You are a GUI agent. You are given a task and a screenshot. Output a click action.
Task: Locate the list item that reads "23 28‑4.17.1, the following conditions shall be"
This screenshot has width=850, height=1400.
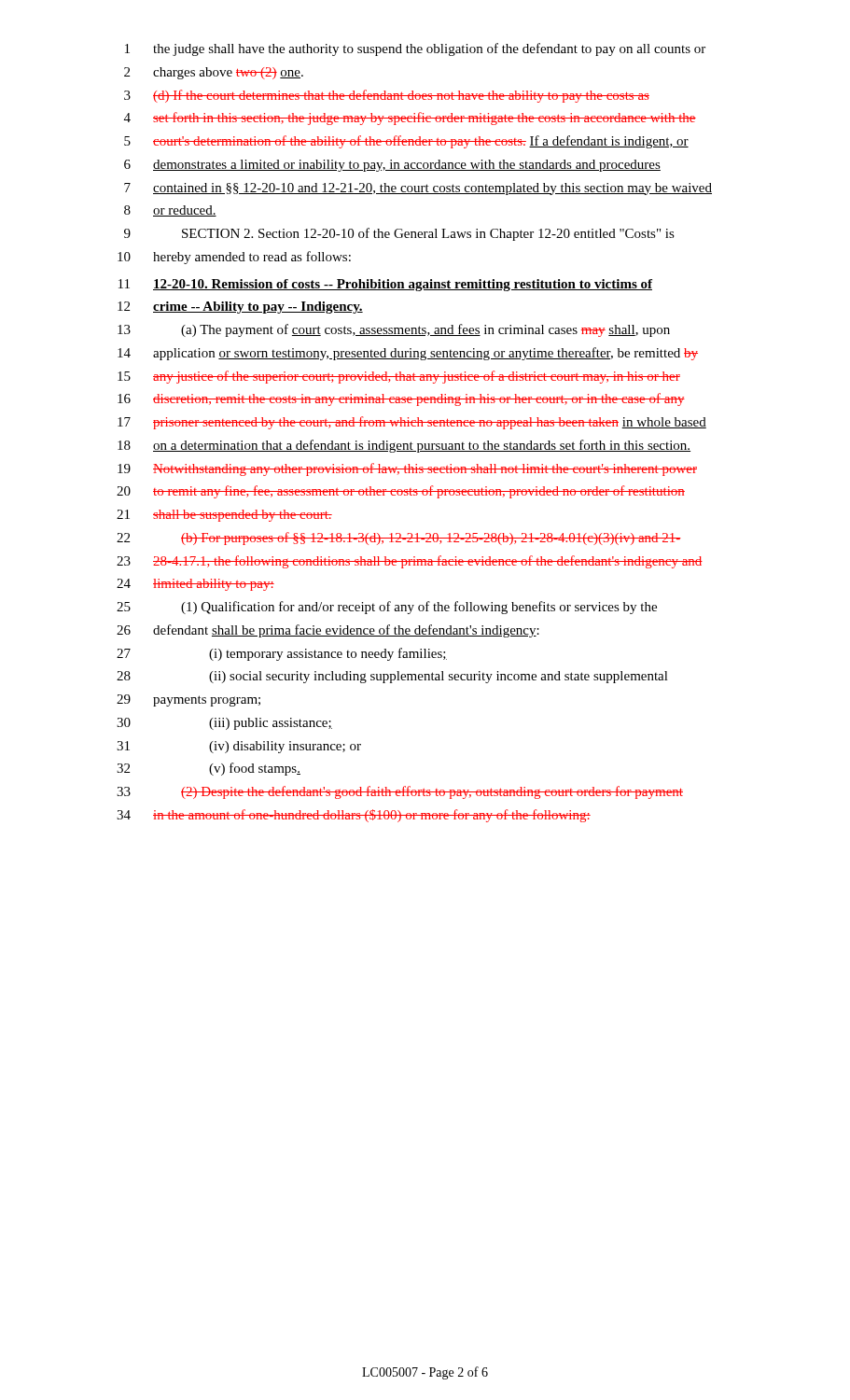pyautogui.click(x=438, y=561)
